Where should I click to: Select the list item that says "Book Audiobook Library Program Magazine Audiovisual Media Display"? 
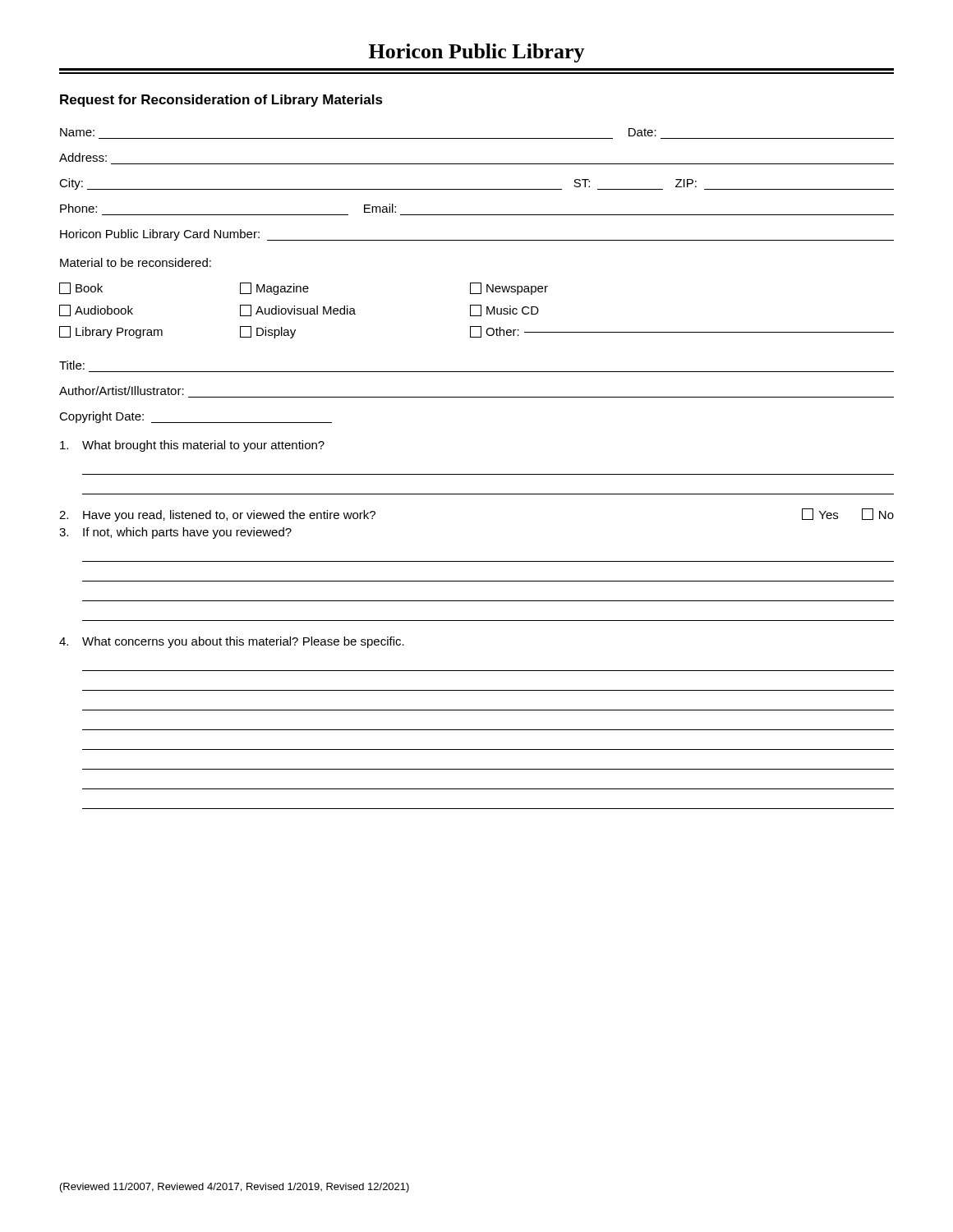tap(476, 310)
